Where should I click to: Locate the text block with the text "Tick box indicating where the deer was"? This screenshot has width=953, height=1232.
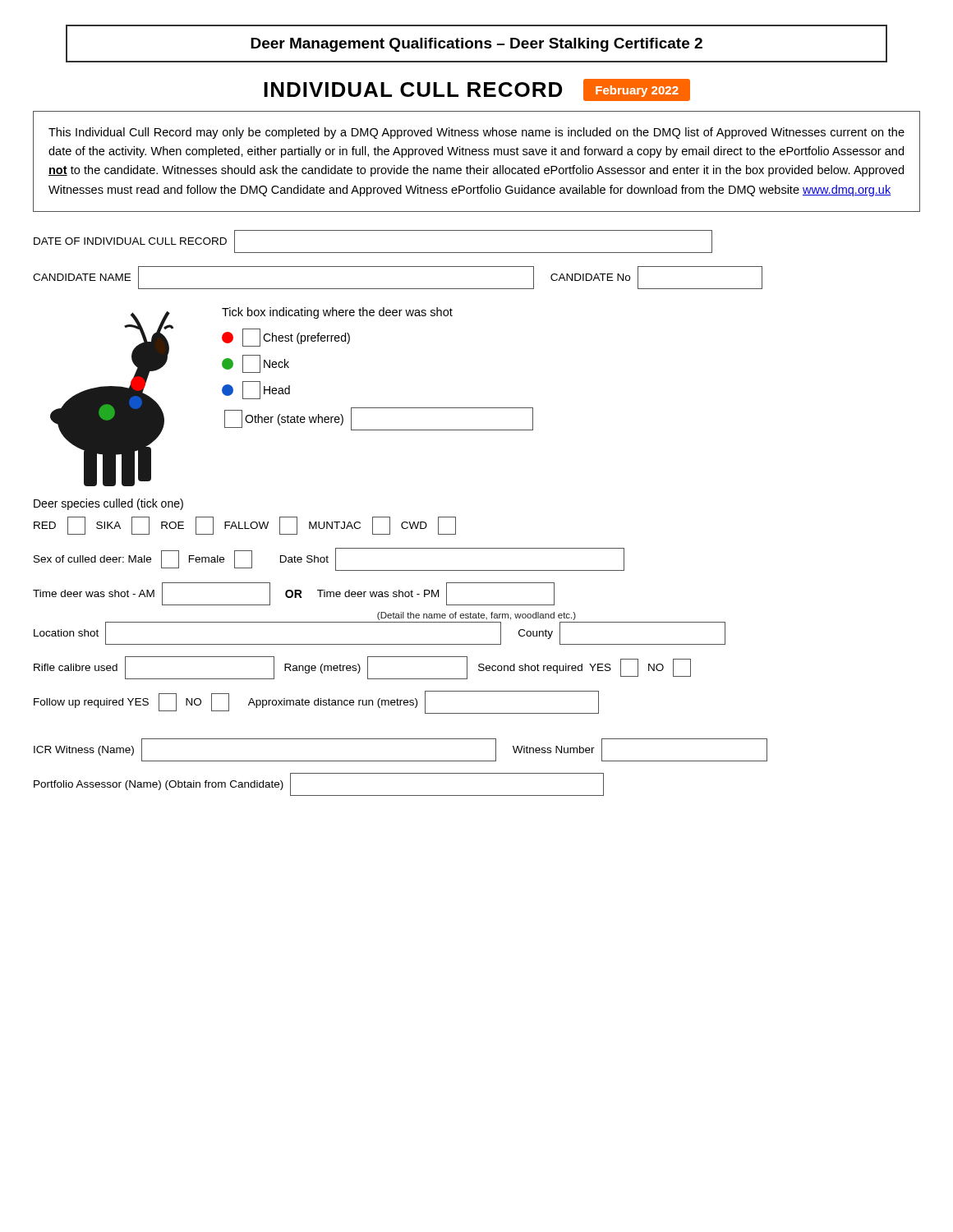click(337, 313)
